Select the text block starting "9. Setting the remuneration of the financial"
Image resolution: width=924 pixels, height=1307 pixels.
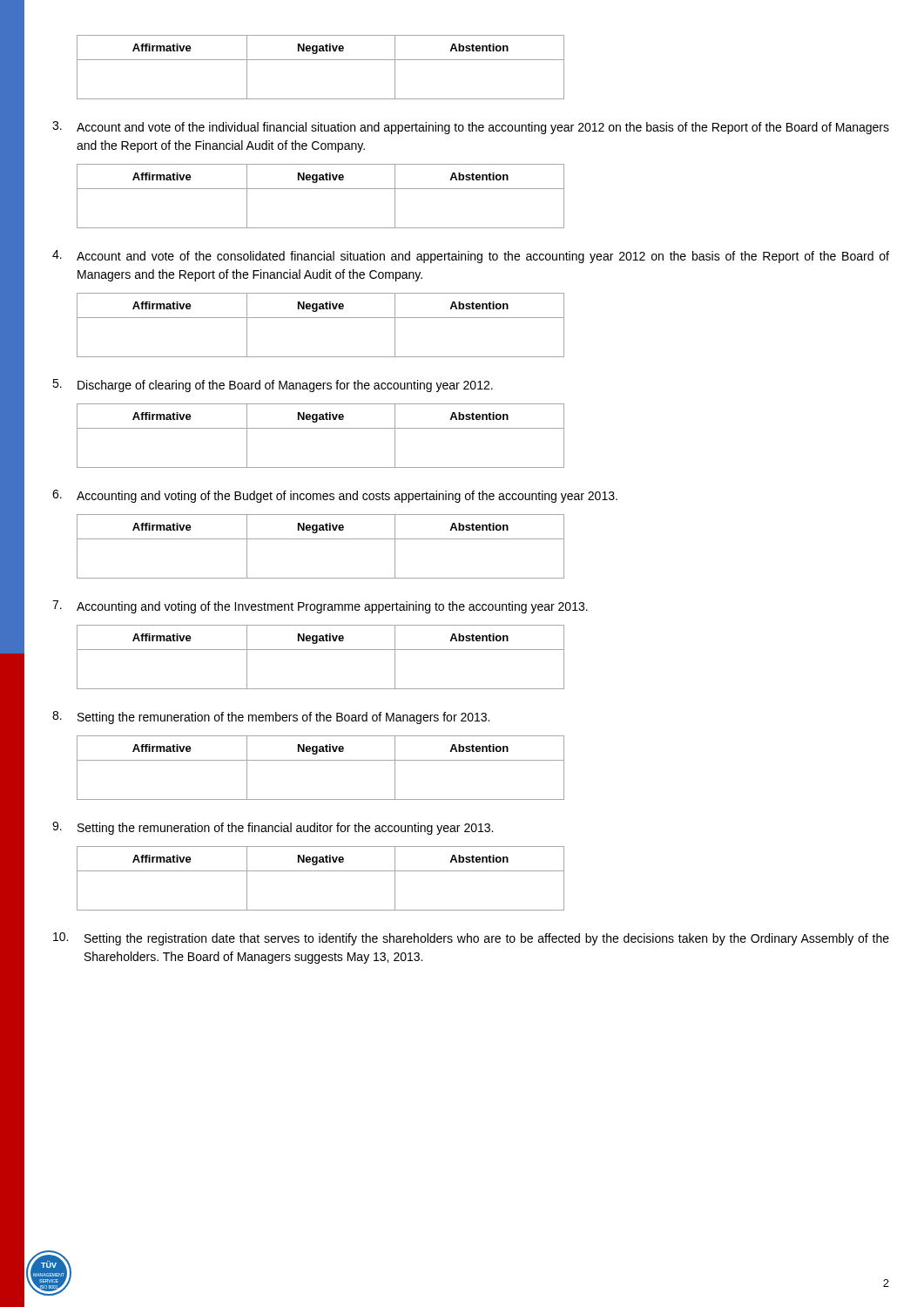tap(471, 865)
